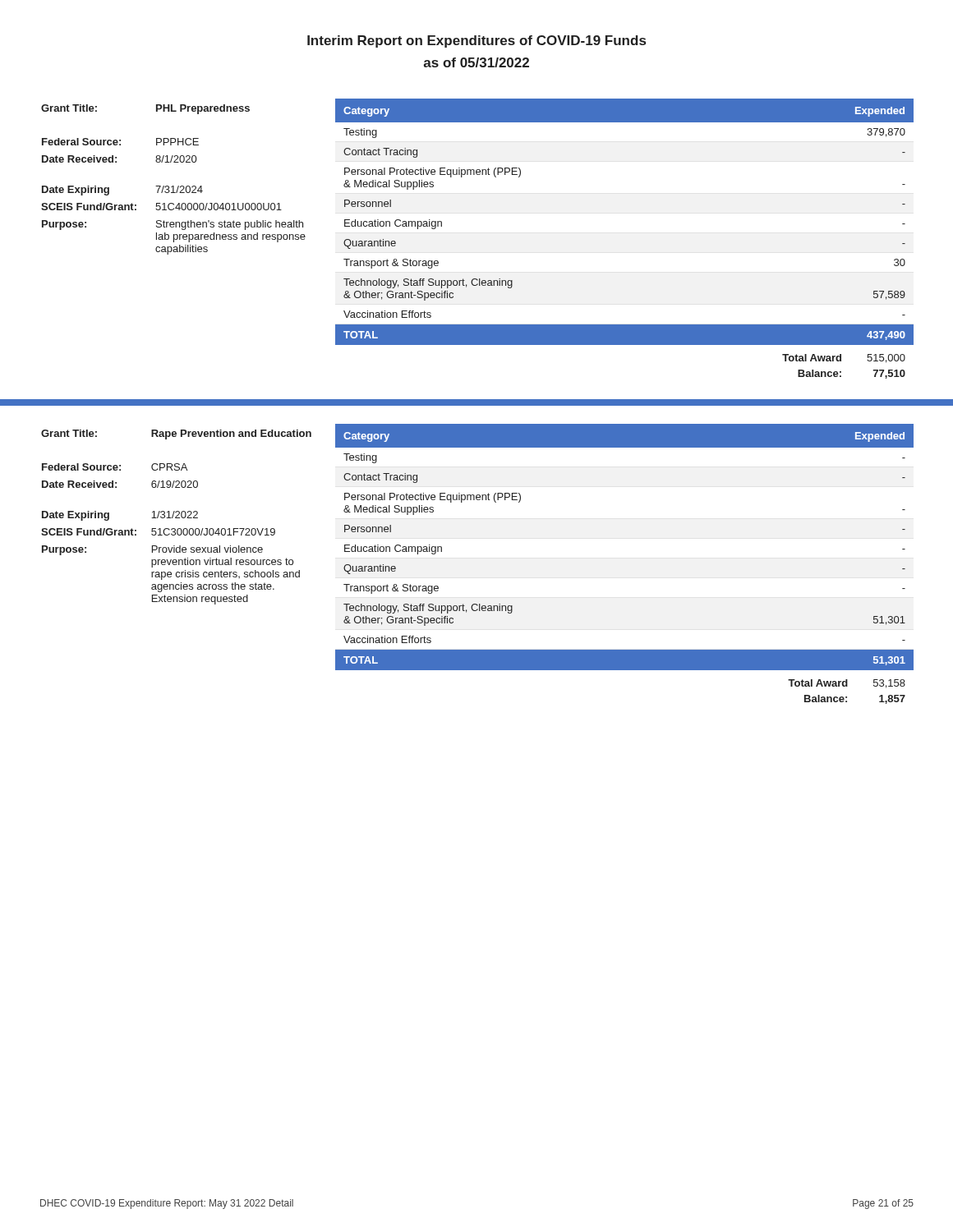This screenshot has width=953, height=1232.
Task: Click the title that begins "Interim Report on Expenditures of"
Action: coord(476,52)
